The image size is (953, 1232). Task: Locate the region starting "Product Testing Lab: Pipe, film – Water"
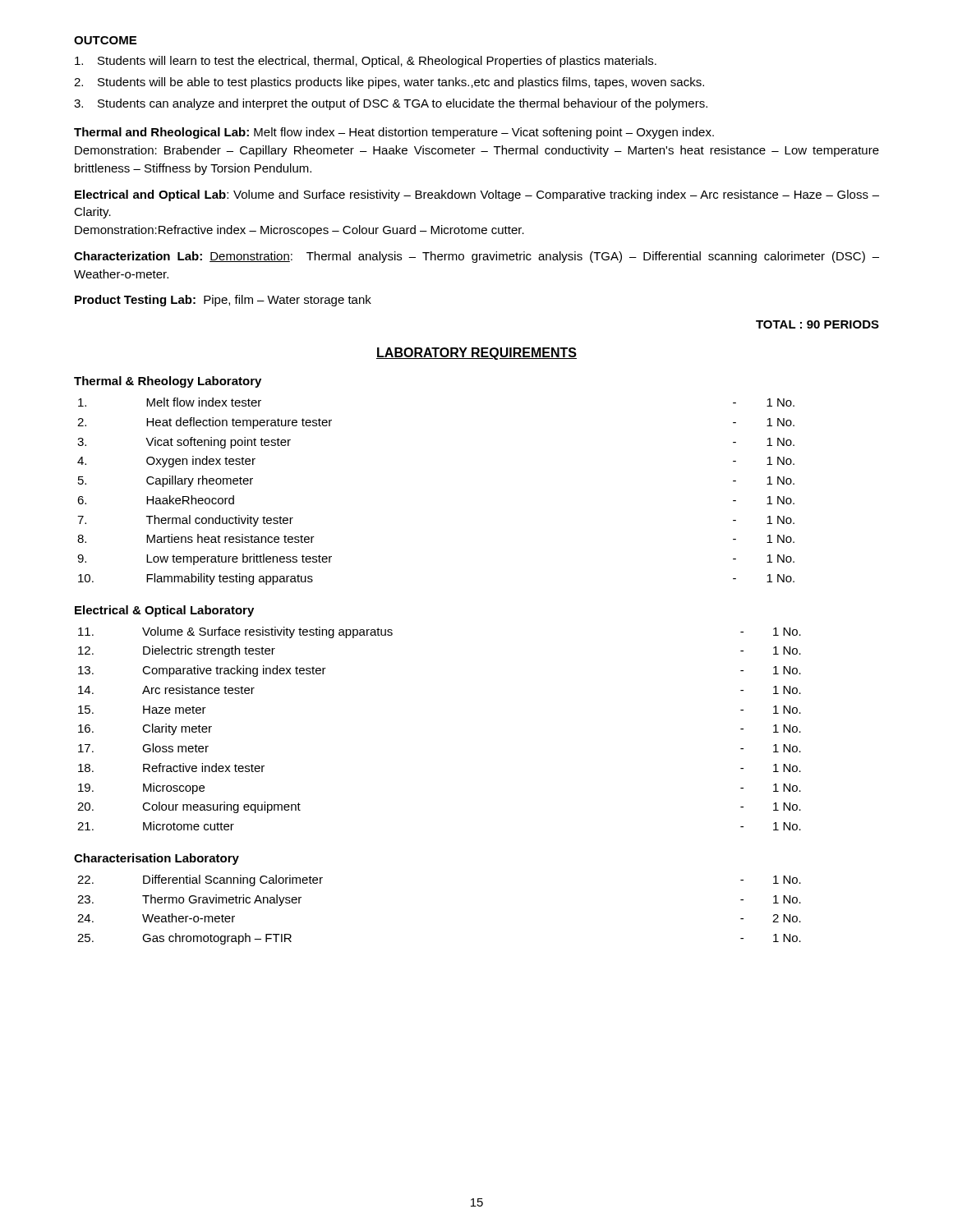pos(223,300)
